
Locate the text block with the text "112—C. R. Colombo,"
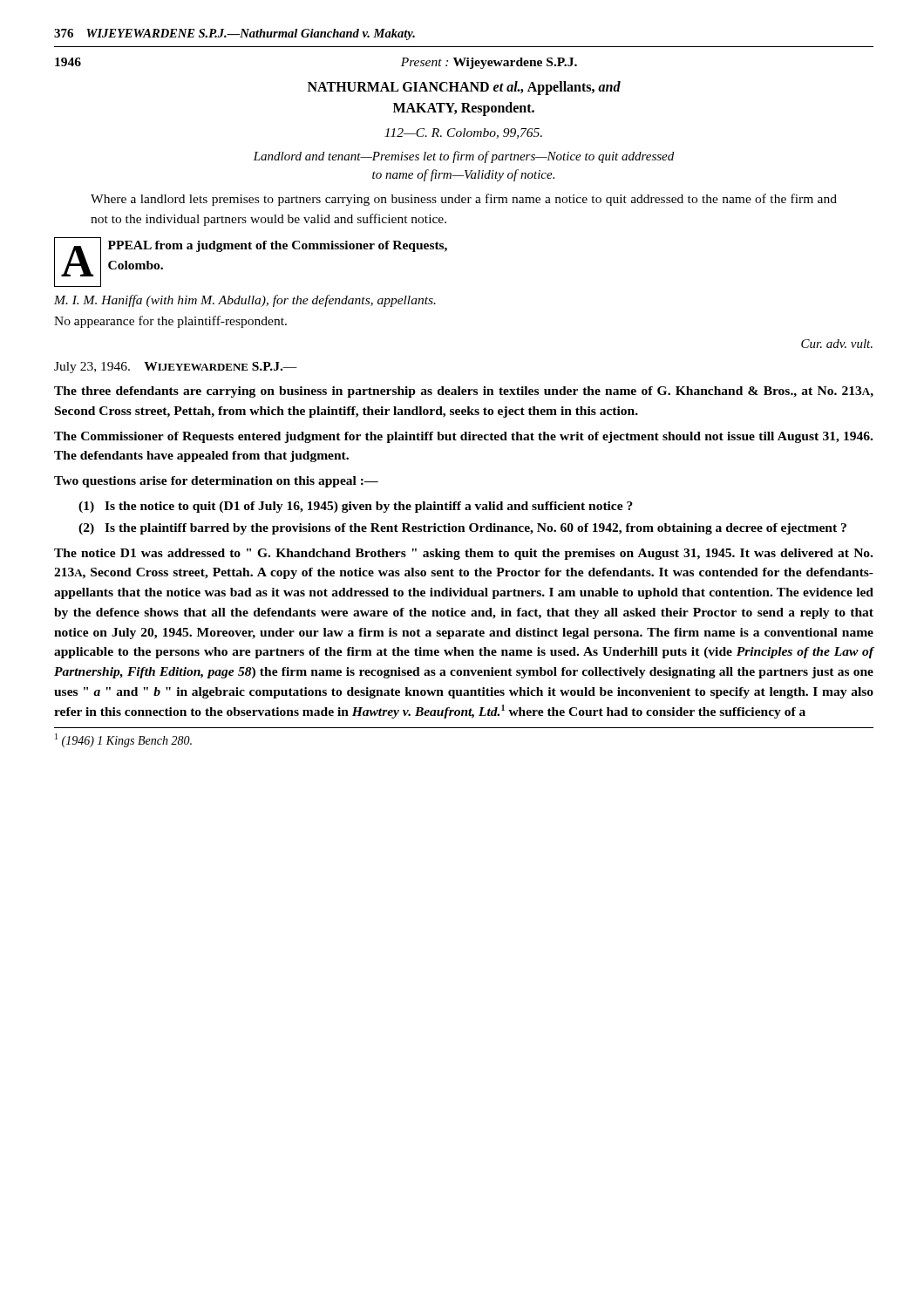(x=464, y=132)
